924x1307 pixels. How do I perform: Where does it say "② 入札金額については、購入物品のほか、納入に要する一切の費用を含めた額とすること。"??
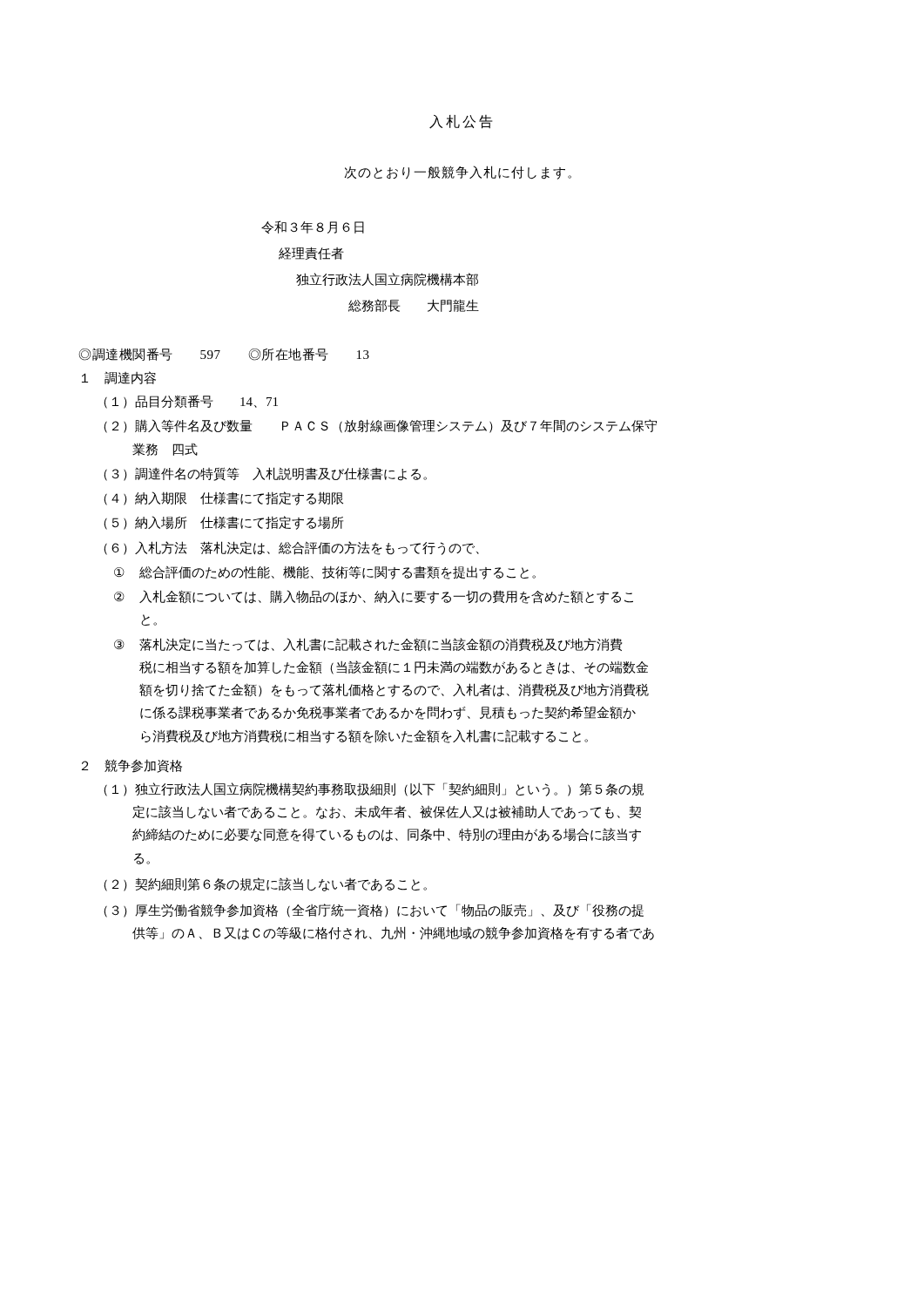pyautogui.click(x=374, y=608)
